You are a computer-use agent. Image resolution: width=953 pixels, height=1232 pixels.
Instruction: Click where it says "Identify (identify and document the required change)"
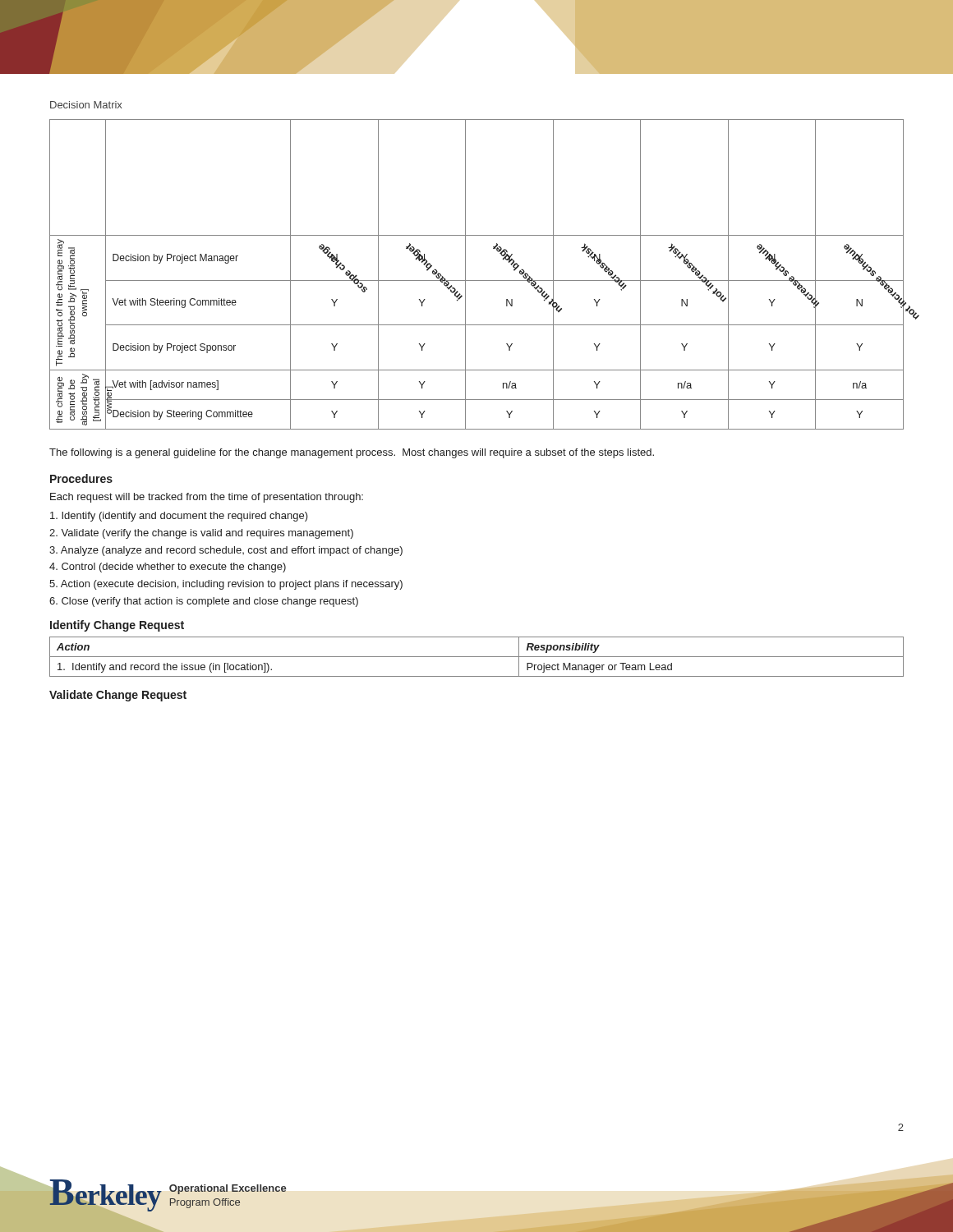(x=179, y=515)
